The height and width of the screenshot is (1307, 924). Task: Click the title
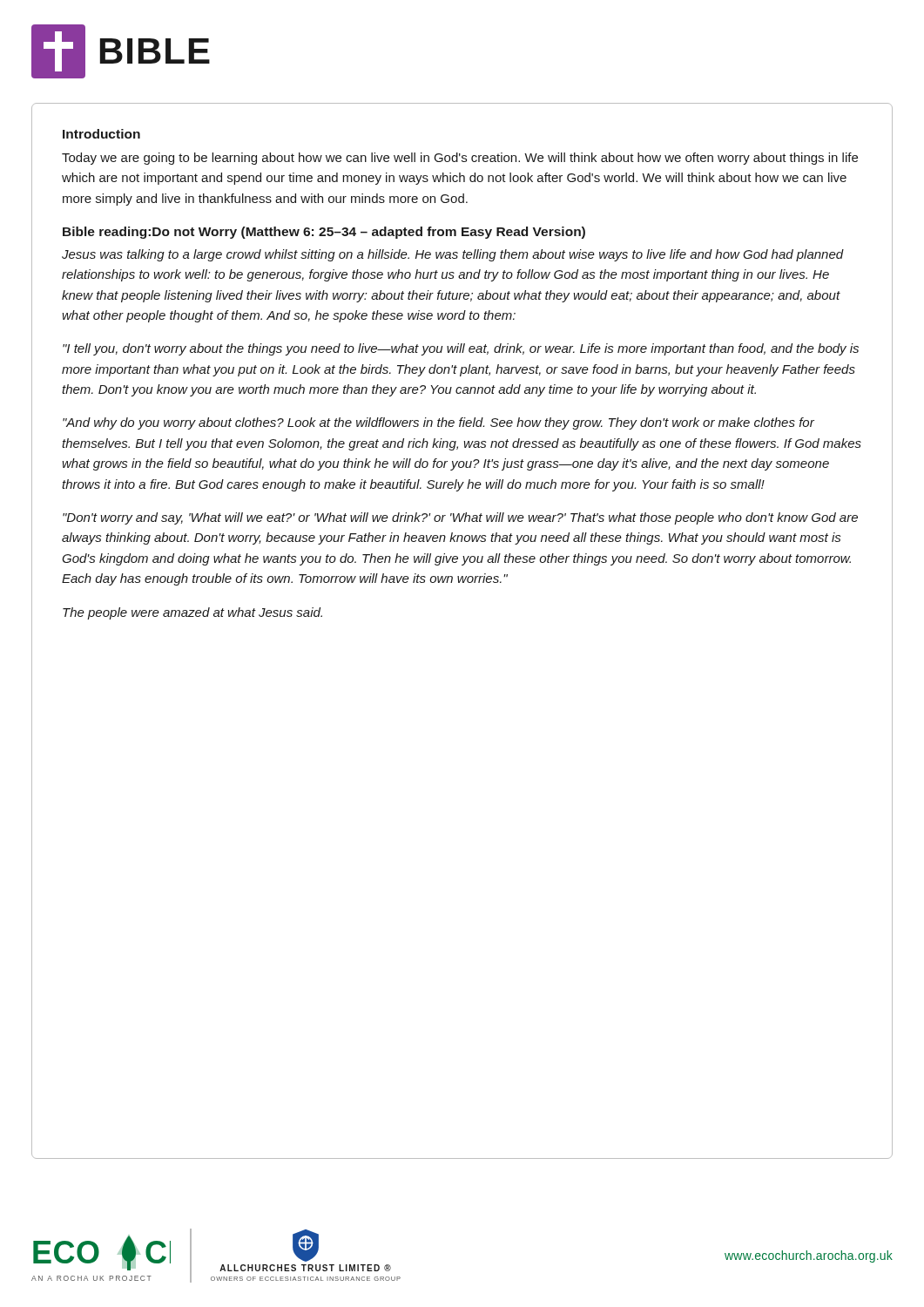coord(121,51)
